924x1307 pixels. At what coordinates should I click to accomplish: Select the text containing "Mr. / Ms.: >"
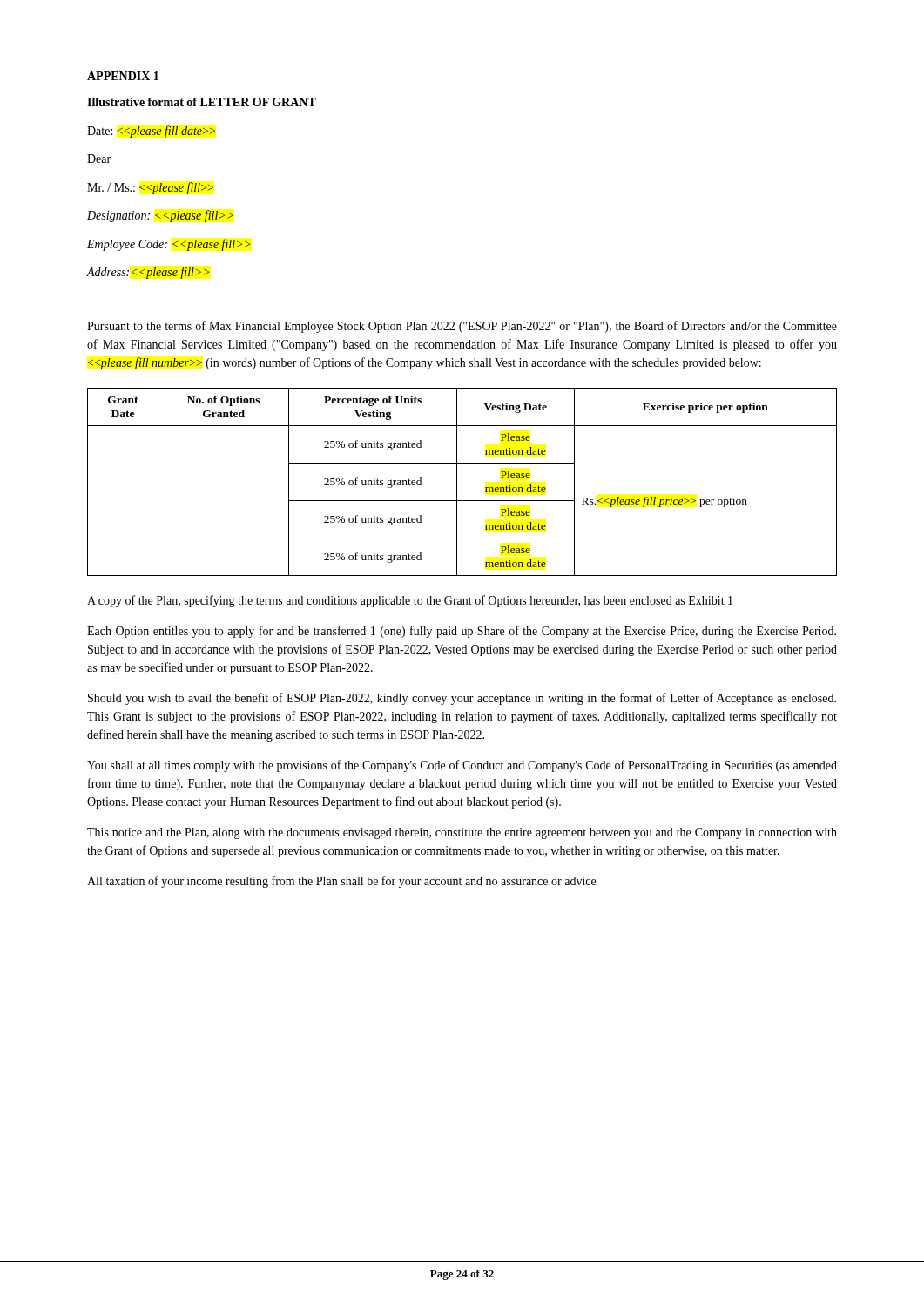point(151,188)
